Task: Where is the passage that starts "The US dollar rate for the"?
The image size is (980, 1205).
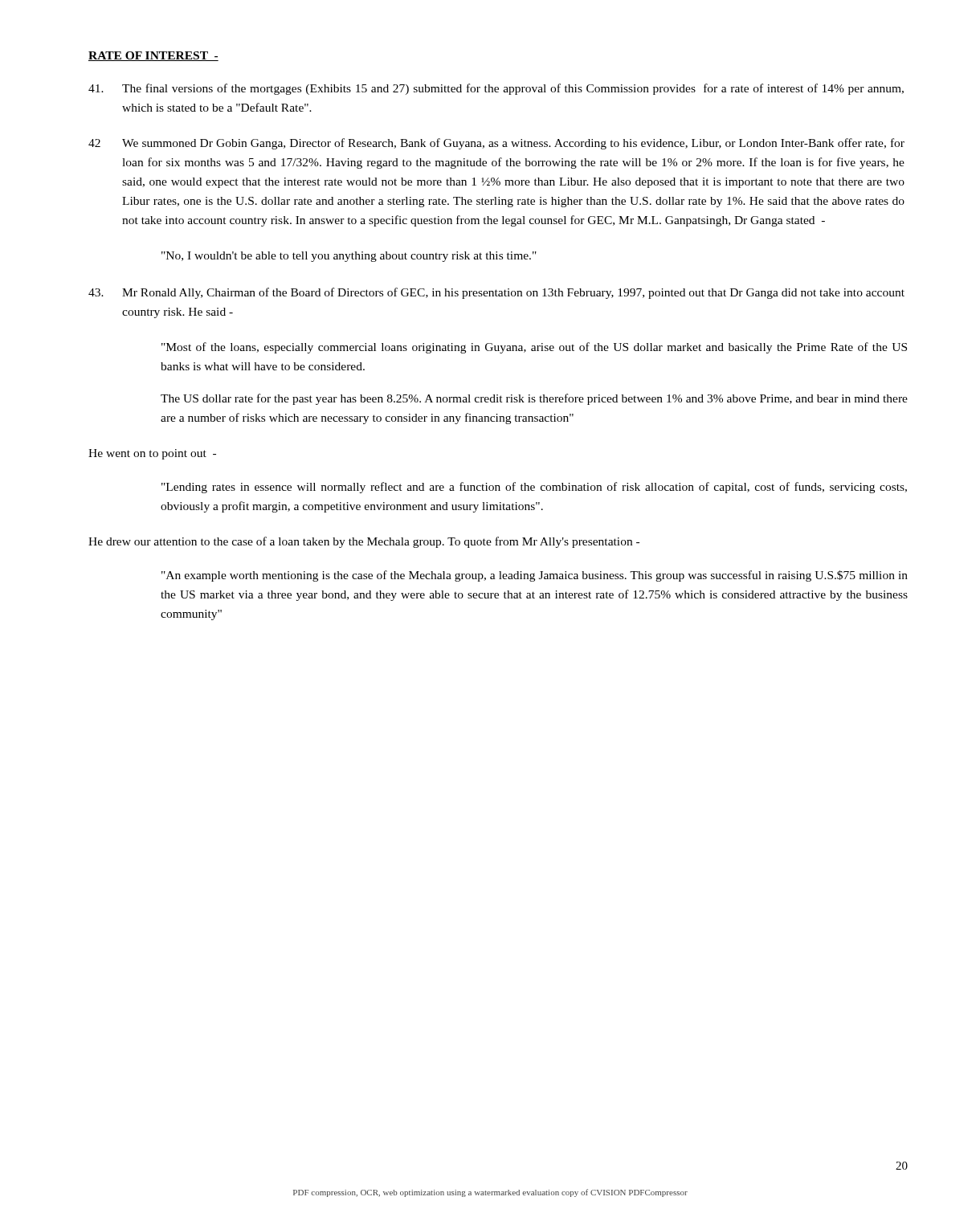Action: click(534, 408)
